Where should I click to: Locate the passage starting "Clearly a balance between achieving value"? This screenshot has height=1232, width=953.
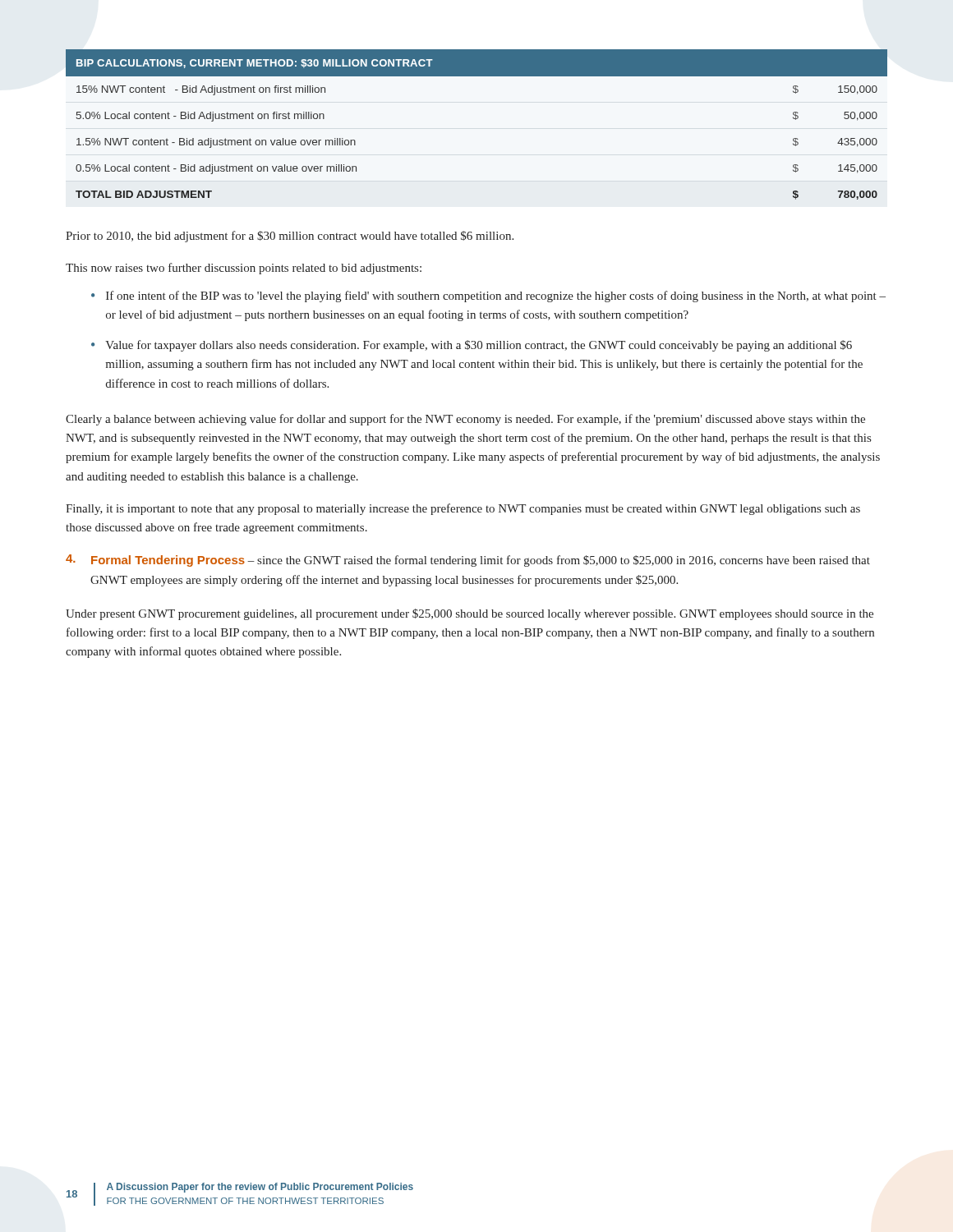coord(473,447)
